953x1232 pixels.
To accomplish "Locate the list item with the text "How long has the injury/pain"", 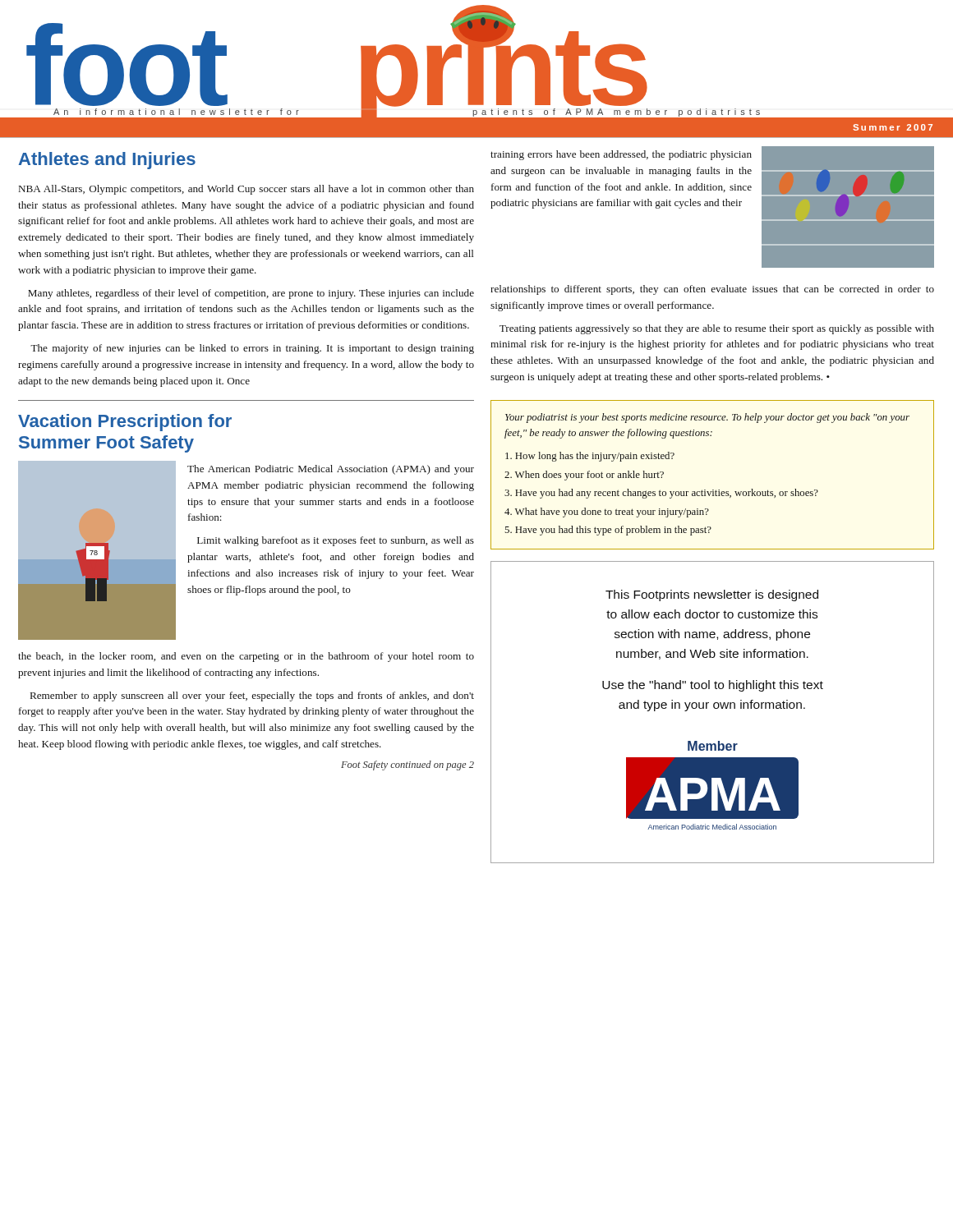I will click(590, 456).
